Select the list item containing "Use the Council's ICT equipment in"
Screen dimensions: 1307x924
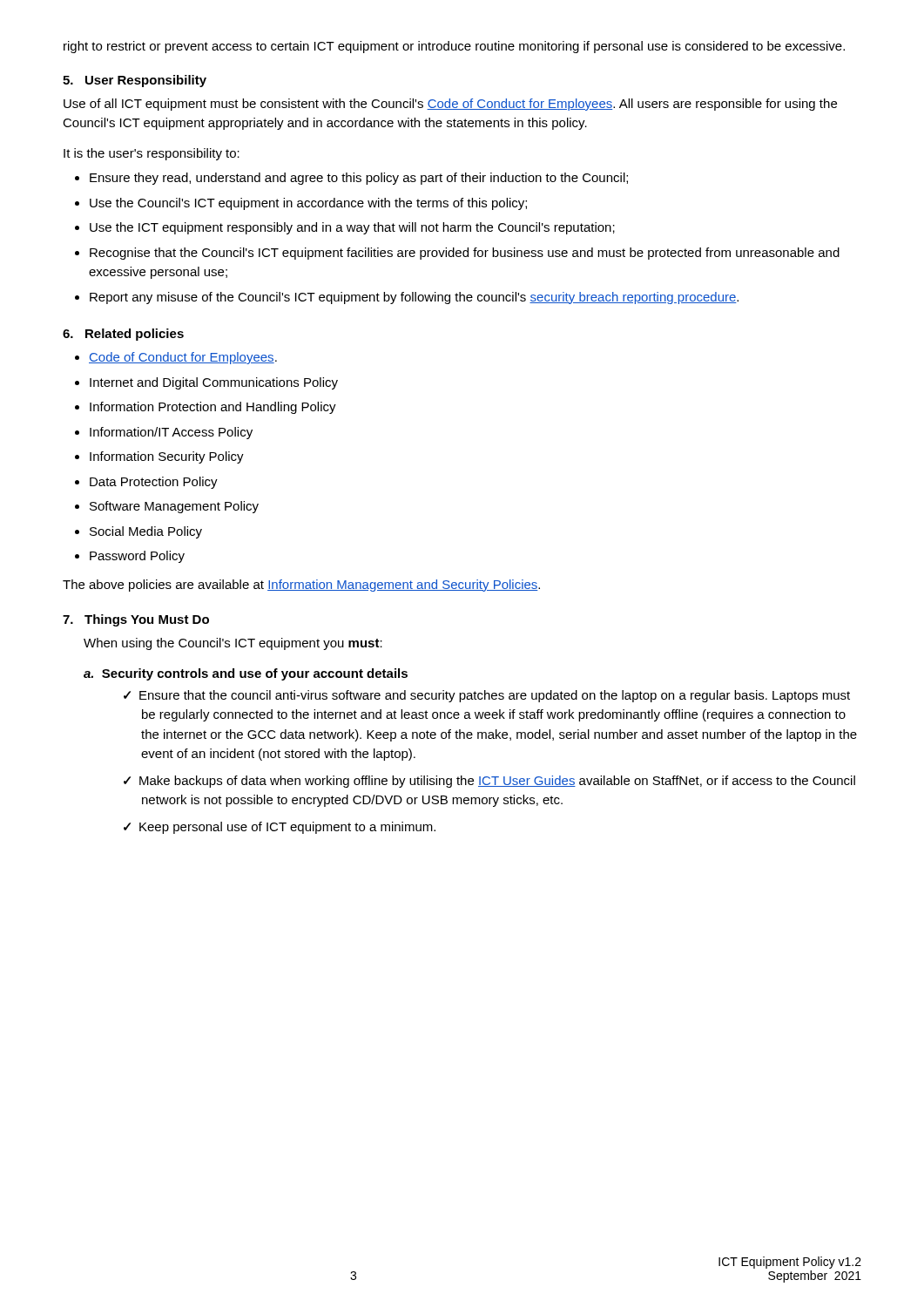tap(308, 202)
